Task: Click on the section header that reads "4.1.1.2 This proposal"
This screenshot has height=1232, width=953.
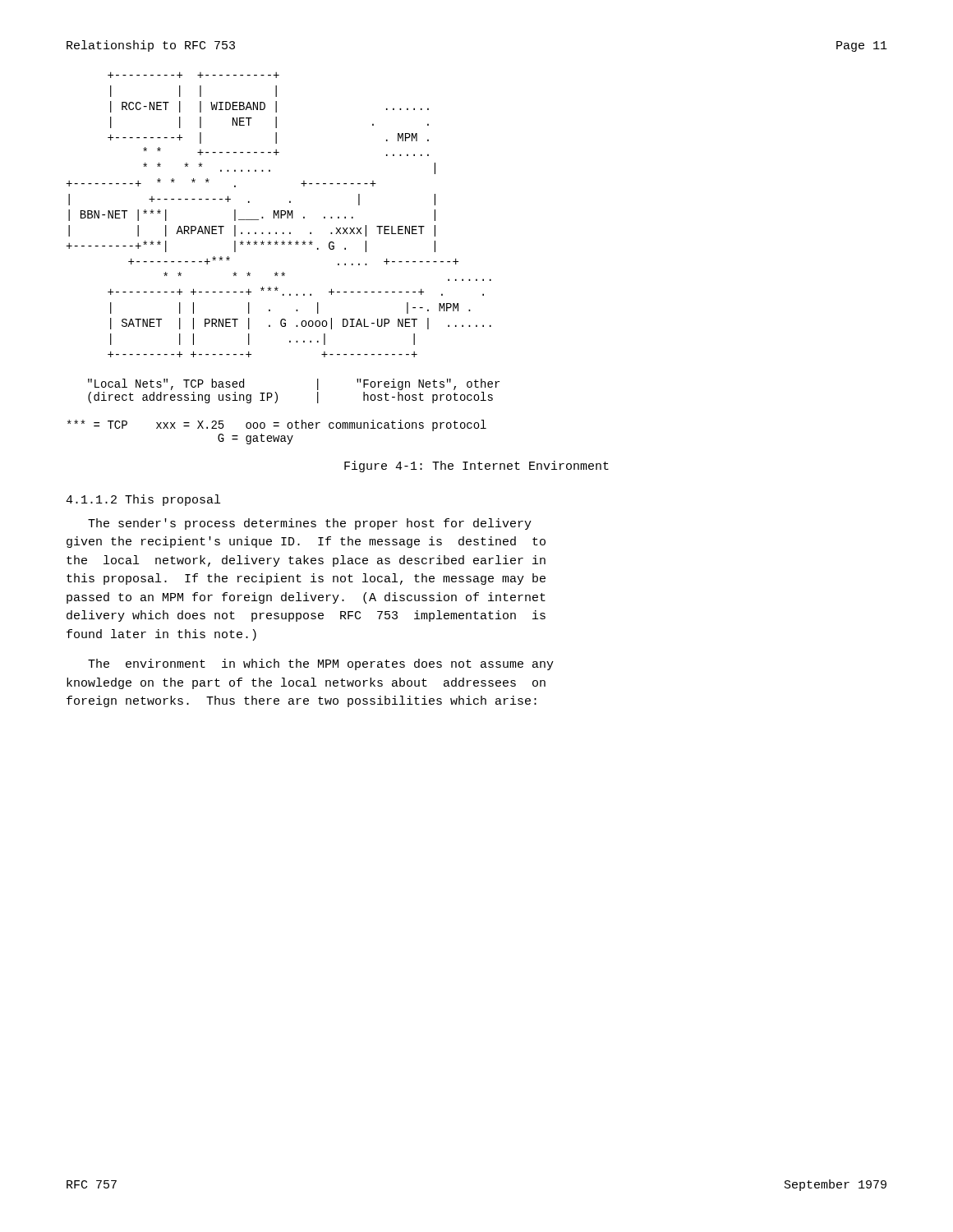Action: coord(143,500)
